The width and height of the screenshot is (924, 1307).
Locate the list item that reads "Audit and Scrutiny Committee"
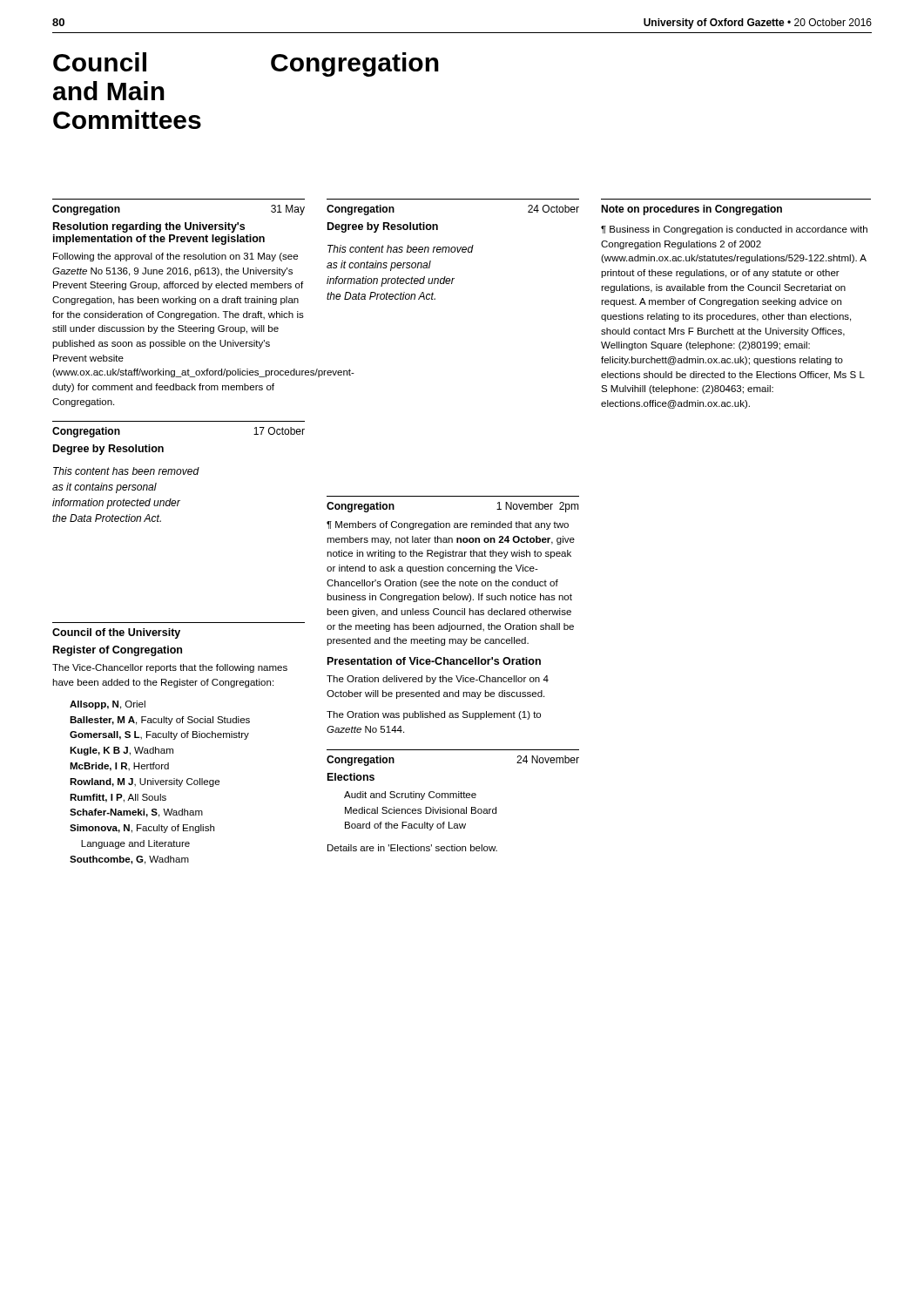[x=410, y=794]
